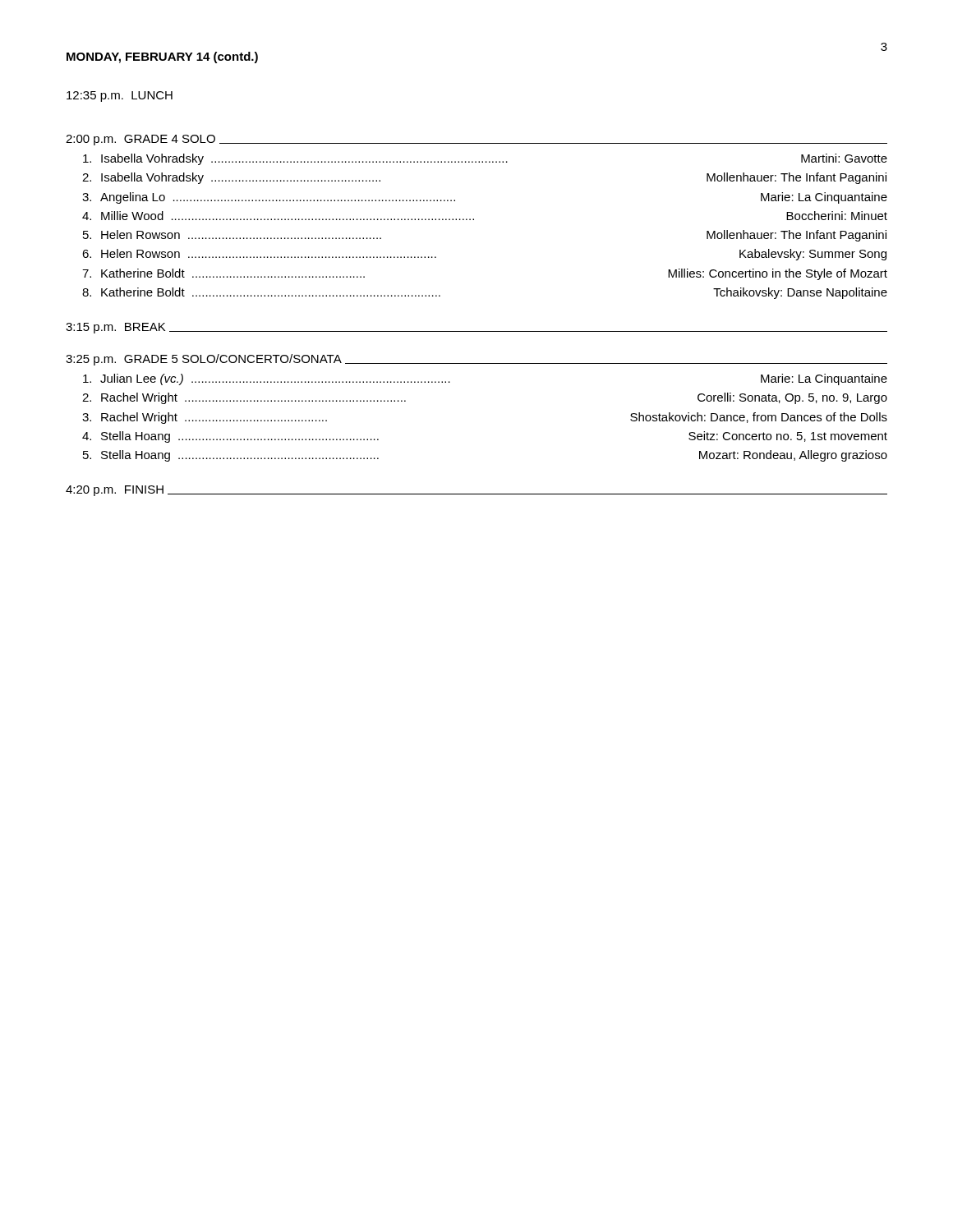The height and width of the screenshot is (1232, 953).
Task: Click on the list item with the text "4.Stella Hoang ........................................................... Seitz:"
Action: 128,437
